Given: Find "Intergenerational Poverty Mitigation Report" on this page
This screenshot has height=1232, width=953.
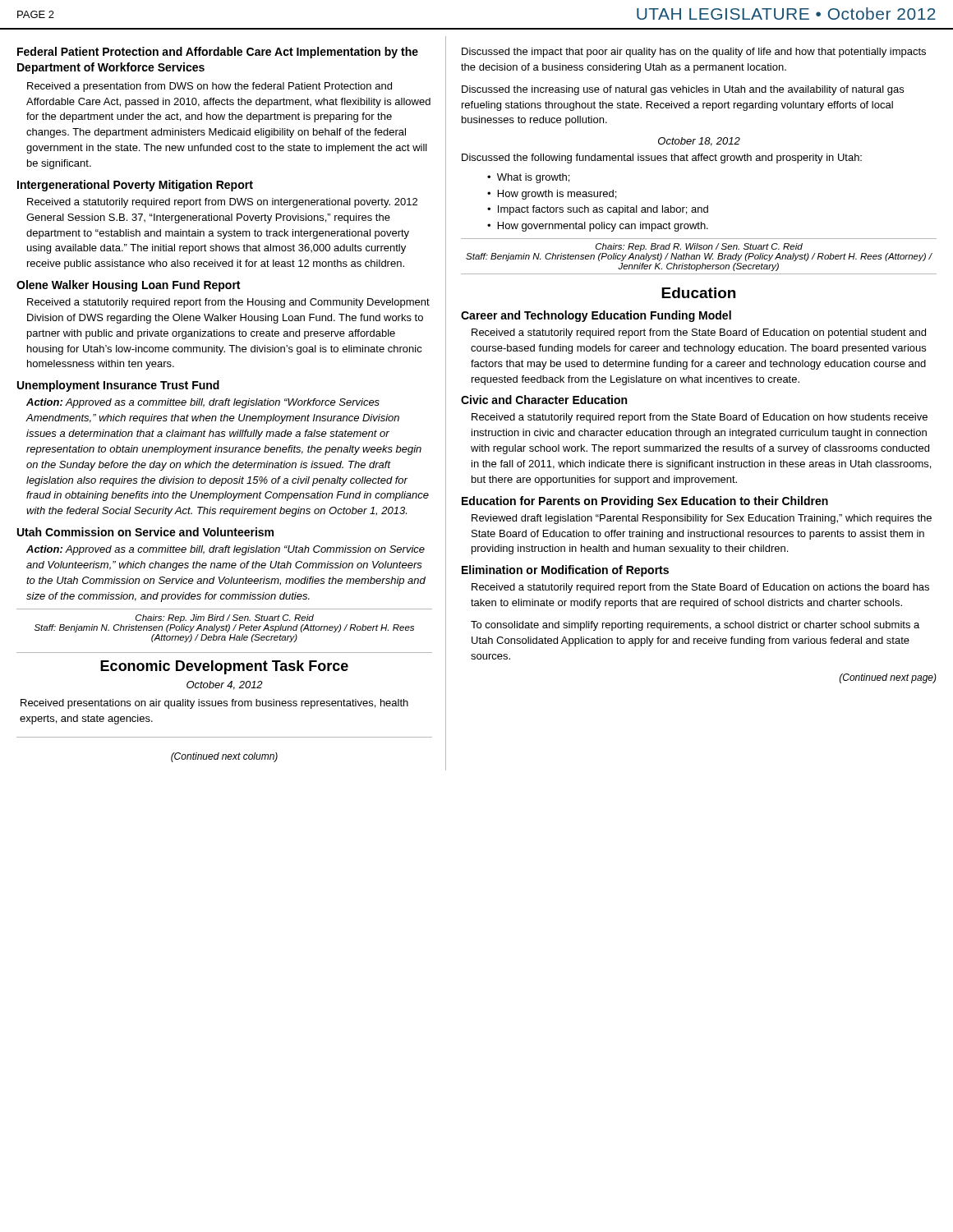Looking at the screenshot, I should click(x=135, y=185).
